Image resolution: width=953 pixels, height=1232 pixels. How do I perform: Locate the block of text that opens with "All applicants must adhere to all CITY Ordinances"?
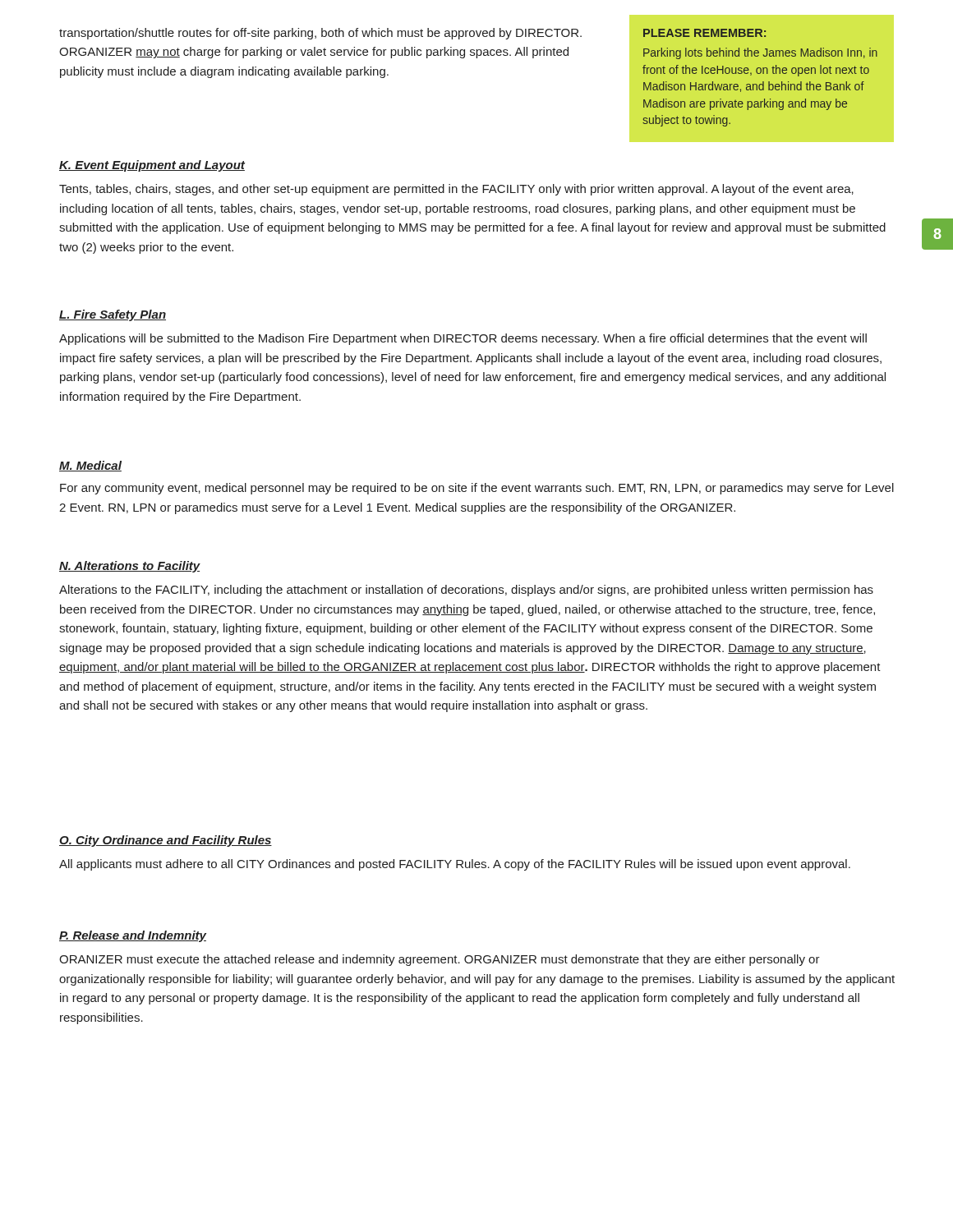[455, 864]
